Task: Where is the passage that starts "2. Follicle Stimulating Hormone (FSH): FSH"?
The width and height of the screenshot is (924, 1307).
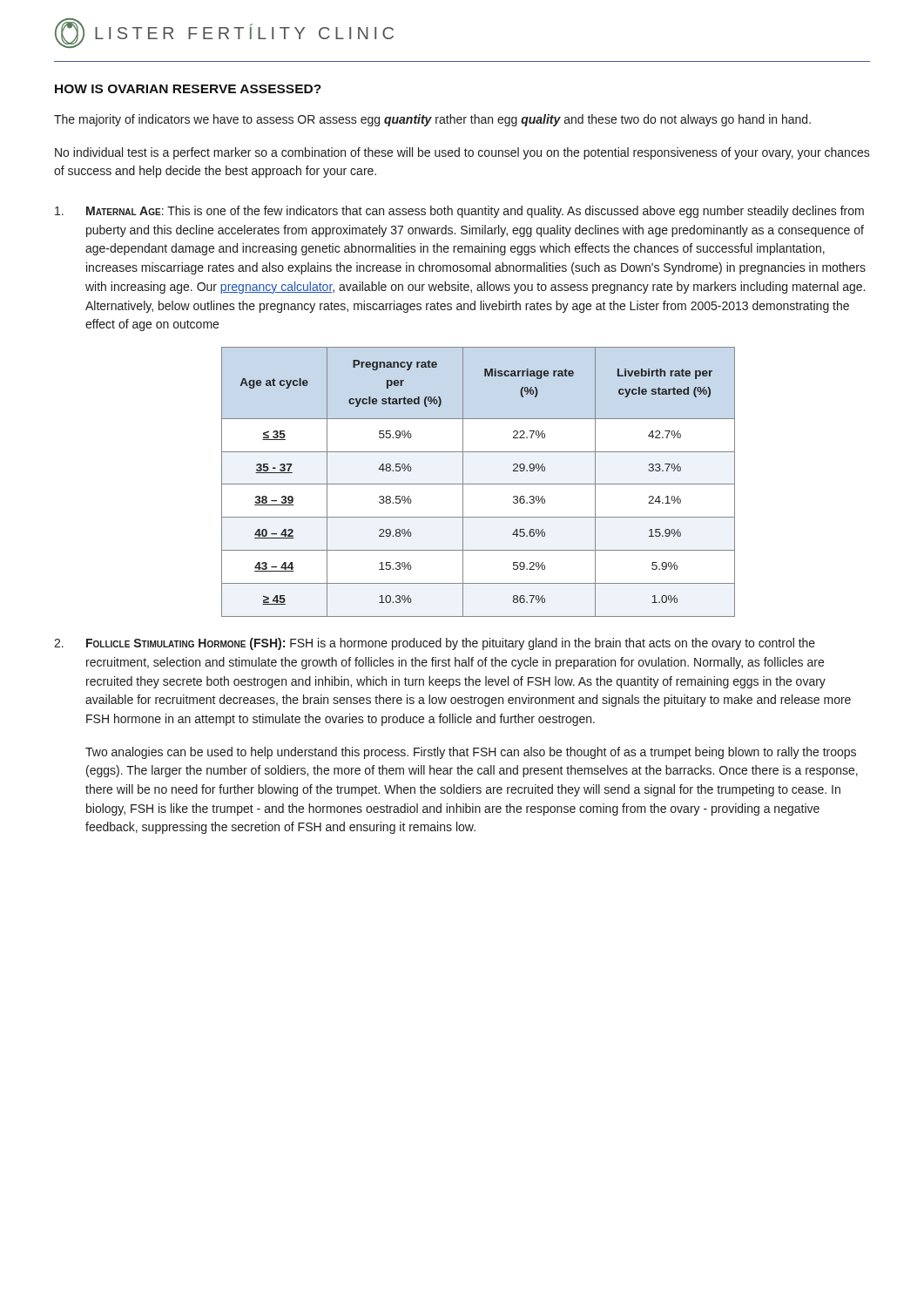Action: pyautogui.click(x=462, y=682)
